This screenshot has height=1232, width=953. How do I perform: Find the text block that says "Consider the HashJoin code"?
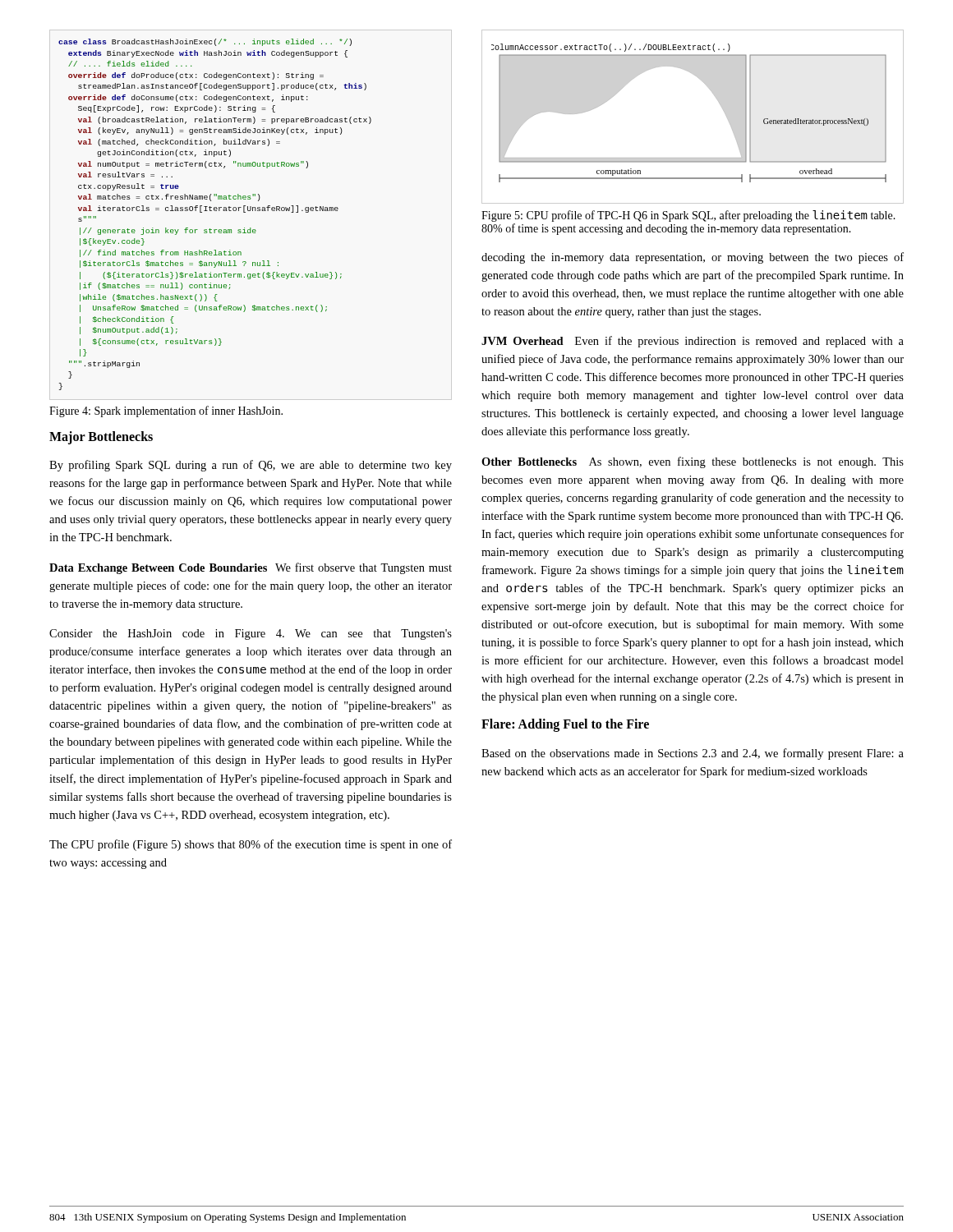pos(251,724)
